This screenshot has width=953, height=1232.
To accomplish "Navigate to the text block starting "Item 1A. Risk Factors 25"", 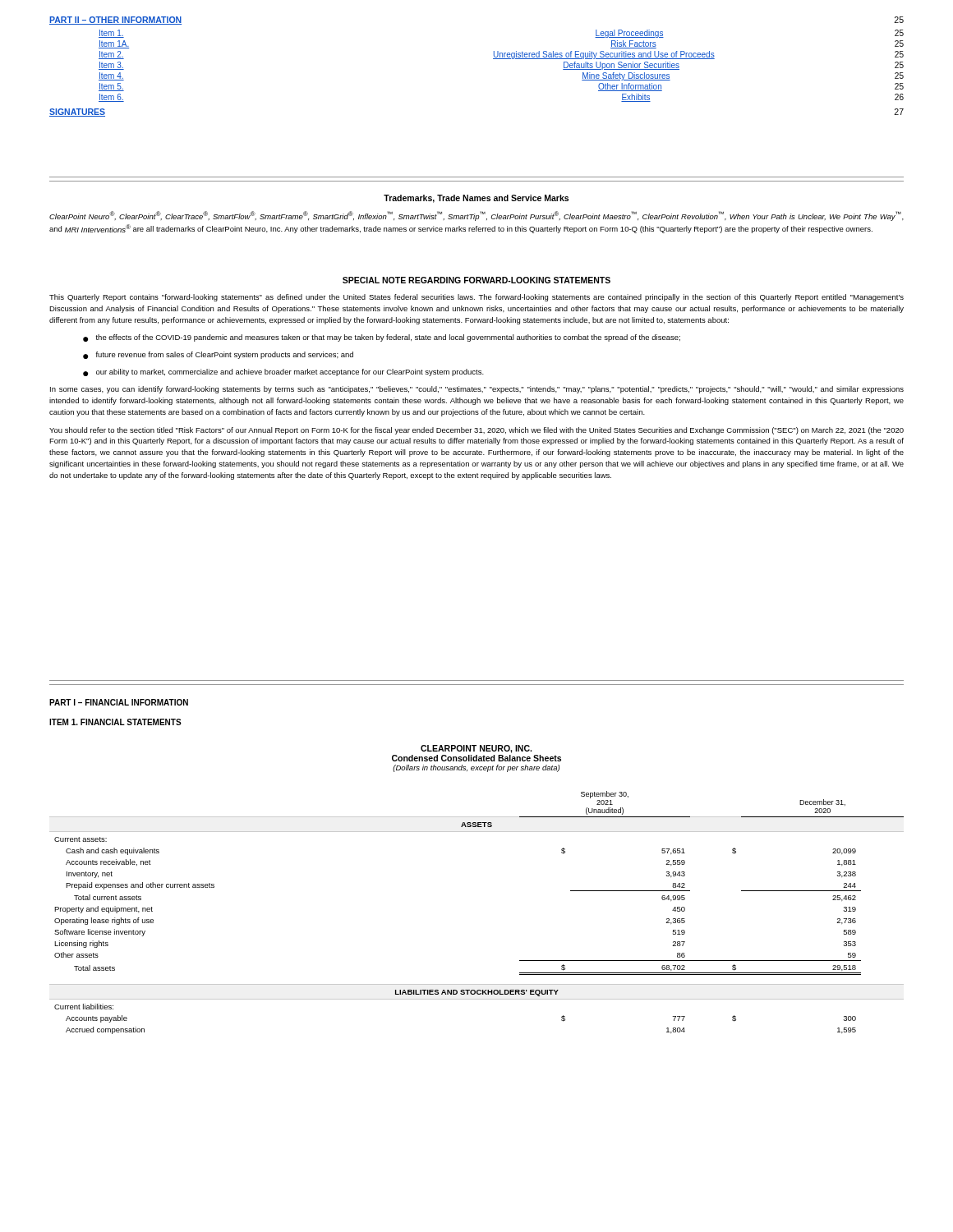I will click(x=501, y=44).
